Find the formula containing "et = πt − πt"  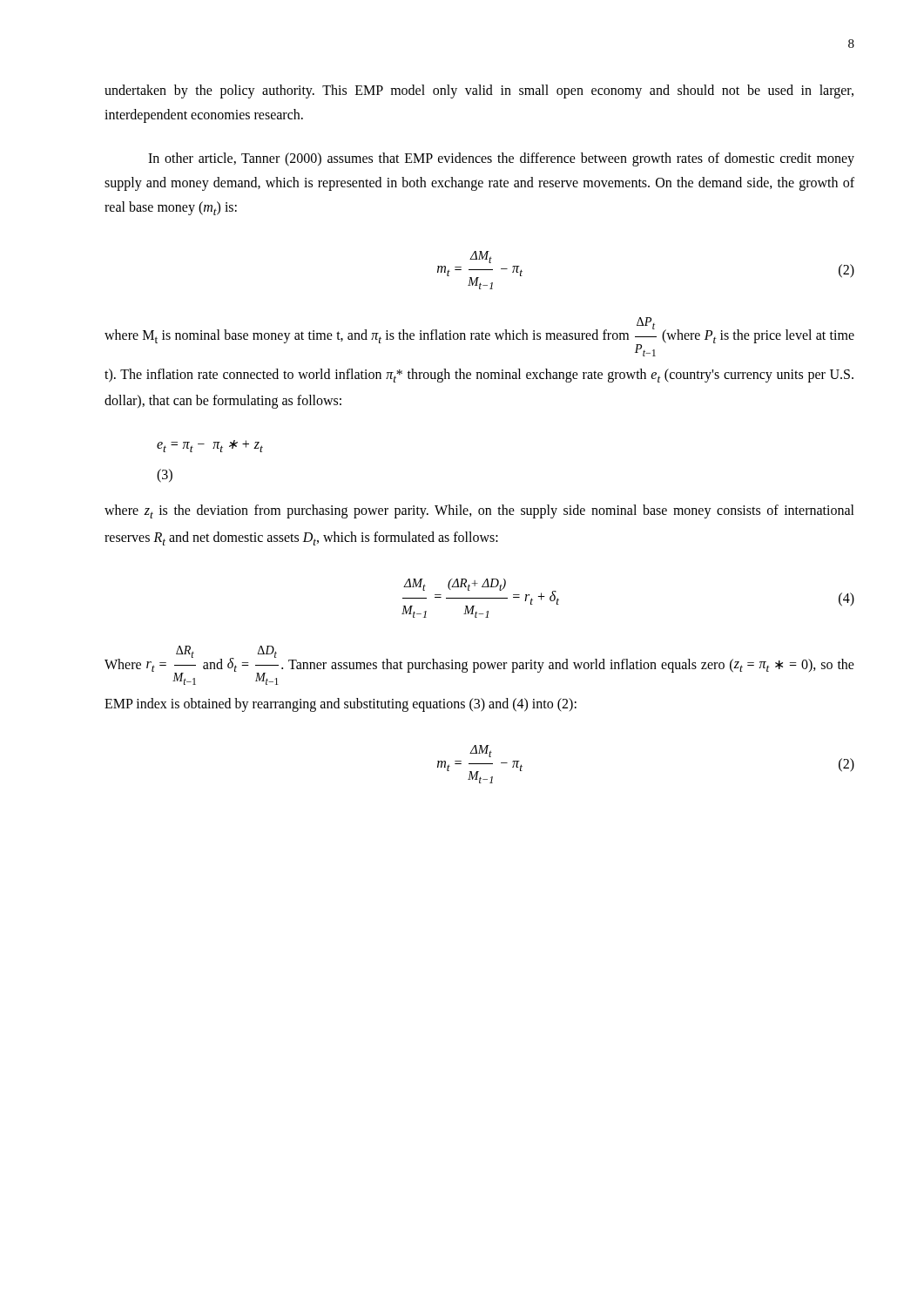click(210, 446)
